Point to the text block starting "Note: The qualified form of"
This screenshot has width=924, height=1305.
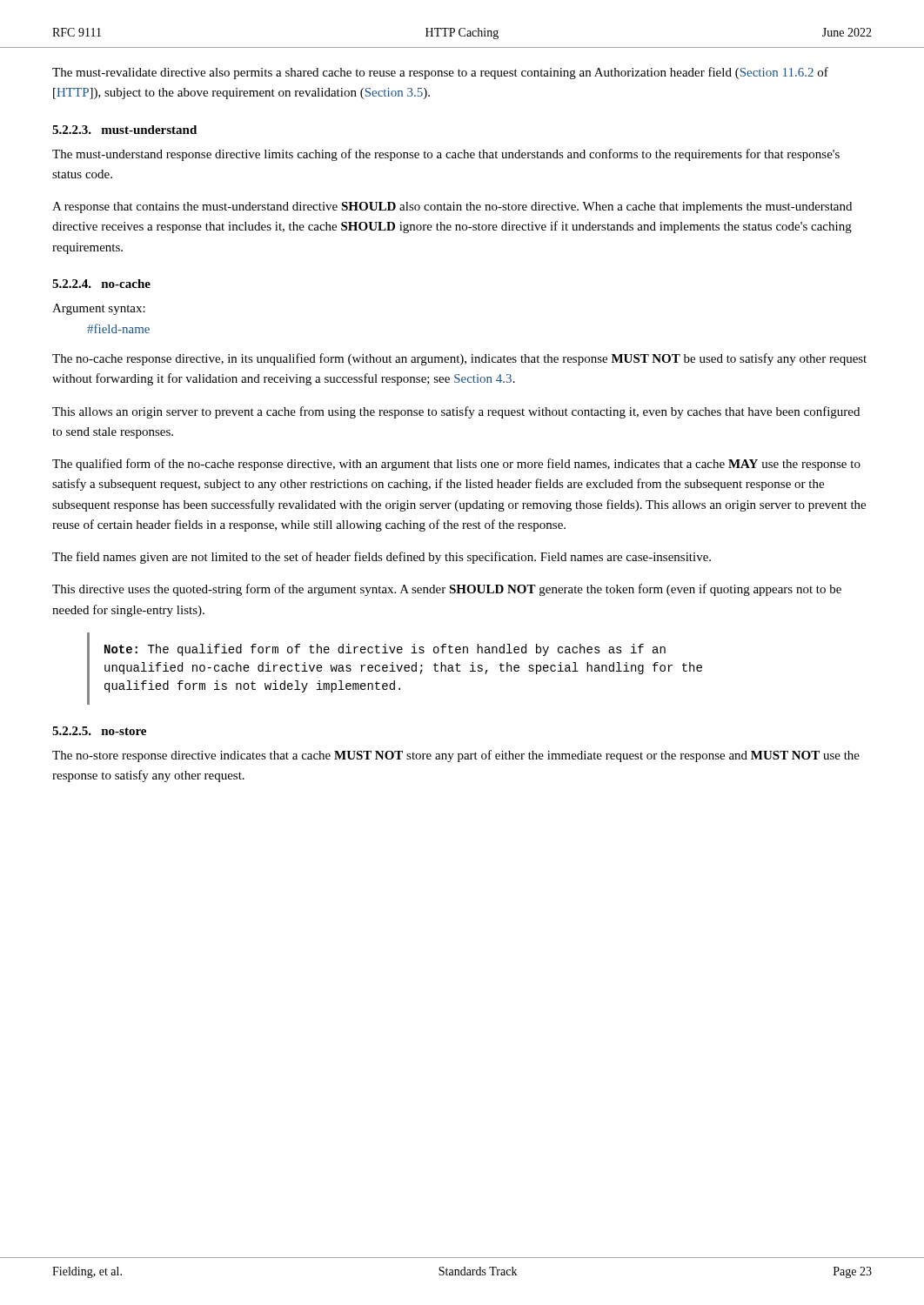(403, 668)
